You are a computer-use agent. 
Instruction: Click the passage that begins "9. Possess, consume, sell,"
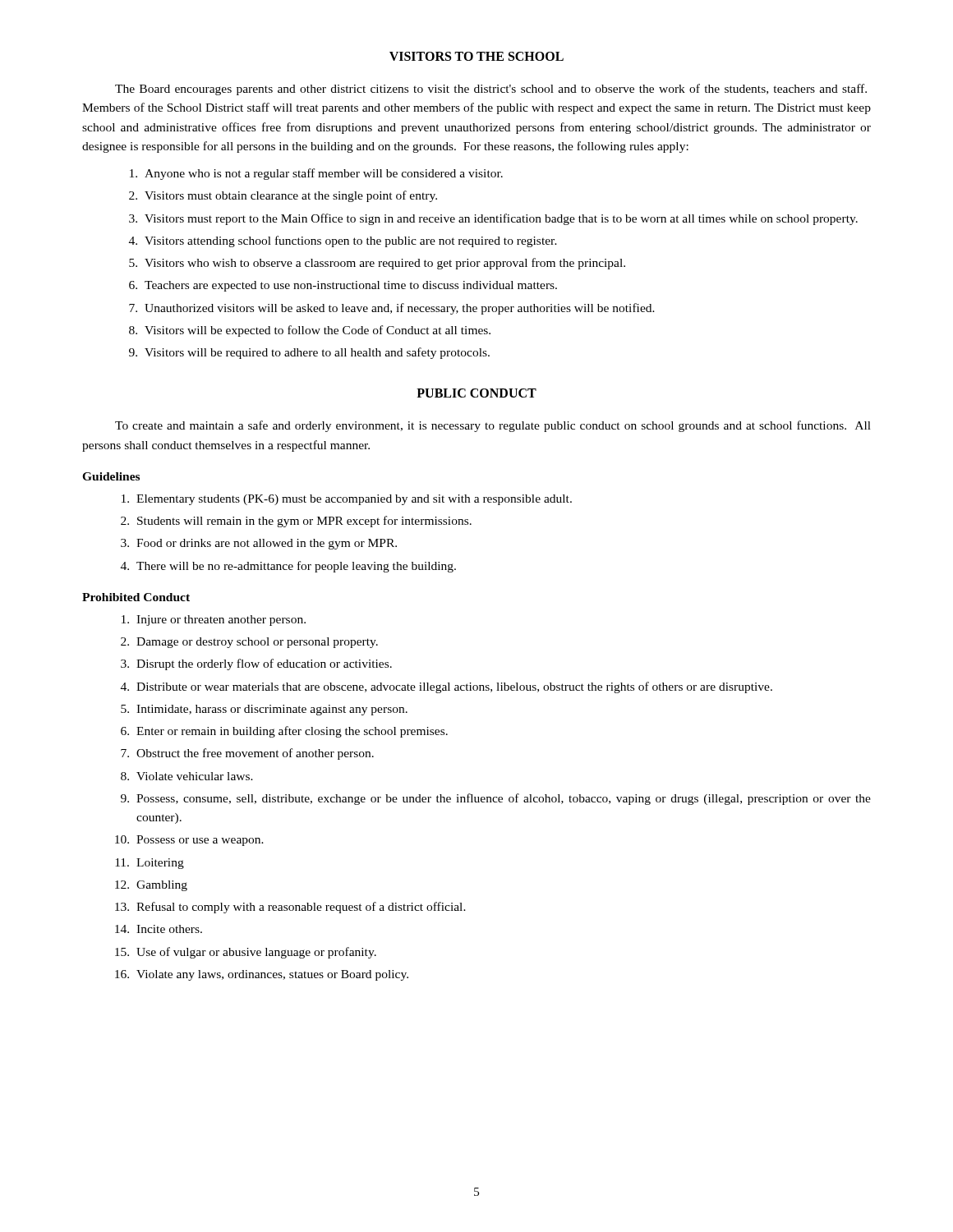(489, 807)
